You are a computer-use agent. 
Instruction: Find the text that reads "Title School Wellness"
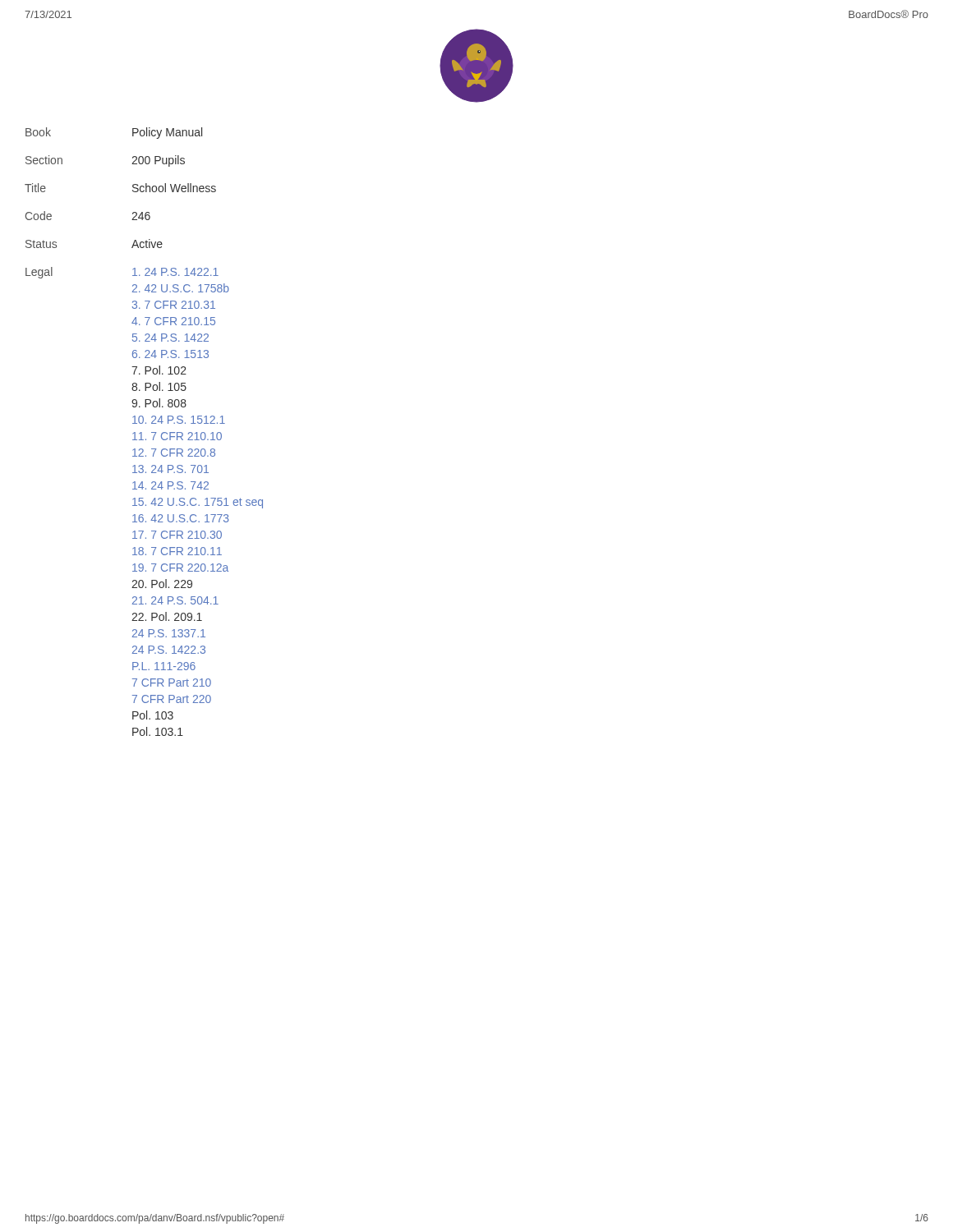click(35, 188)
